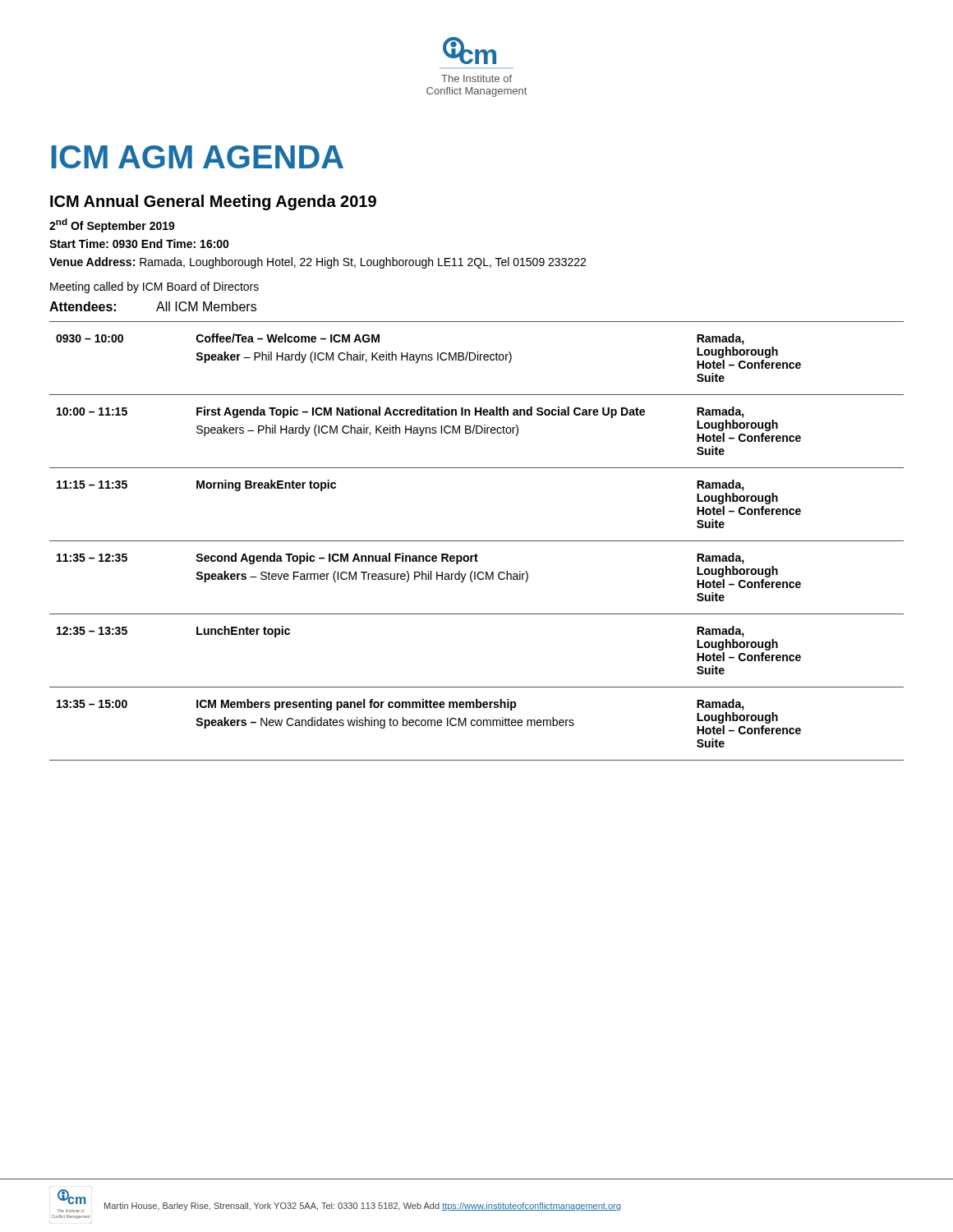This screenshot has height=1232, width=953.
Task: Click on the element starting "Attendees: All ICM Members"
Action: click(x=153, y=307)
